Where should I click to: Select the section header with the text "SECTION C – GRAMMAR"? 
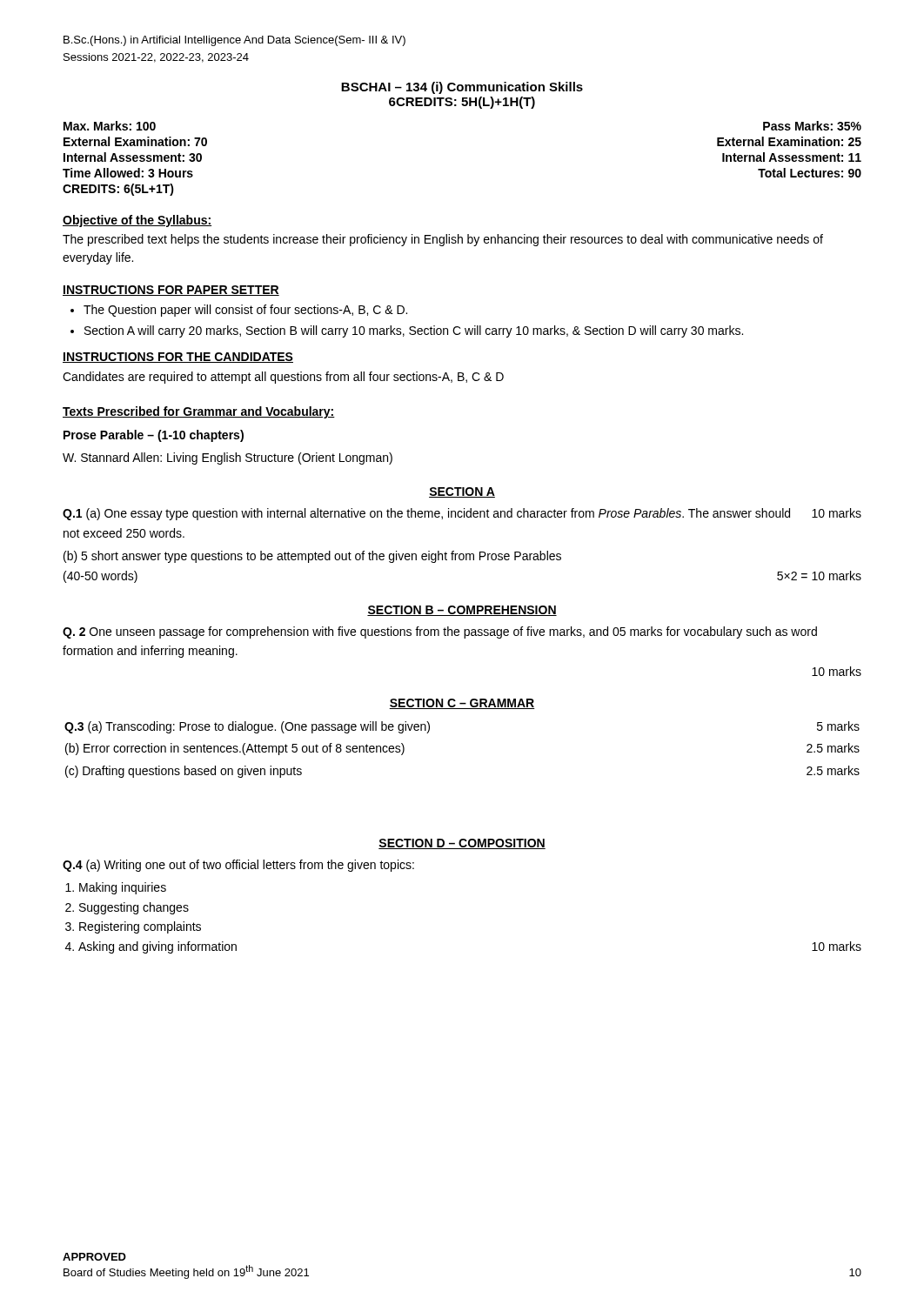(x=462, y=703)
